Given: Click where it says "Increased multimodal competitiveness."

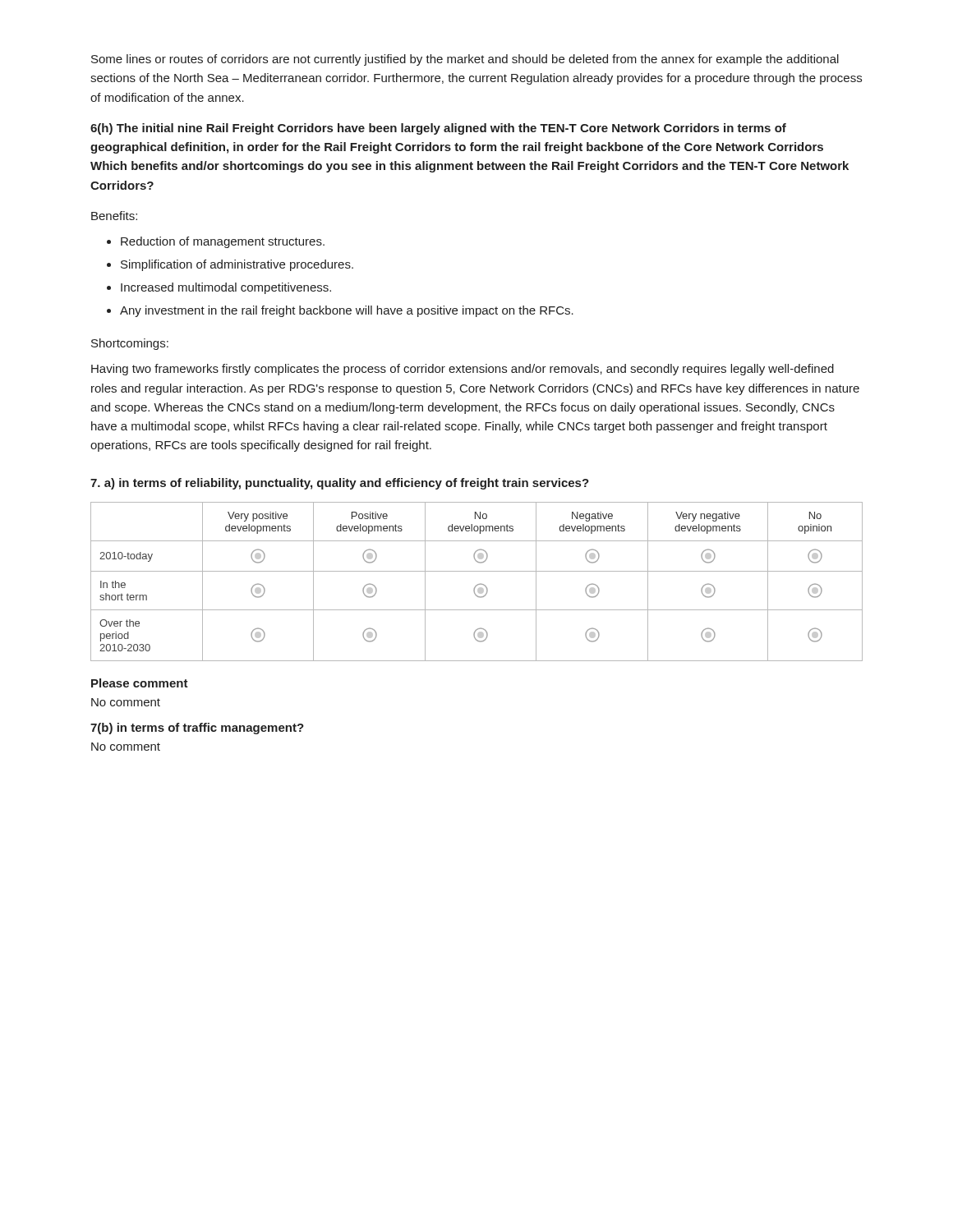Looking at the screenshot, I should [x=226, y=287].
